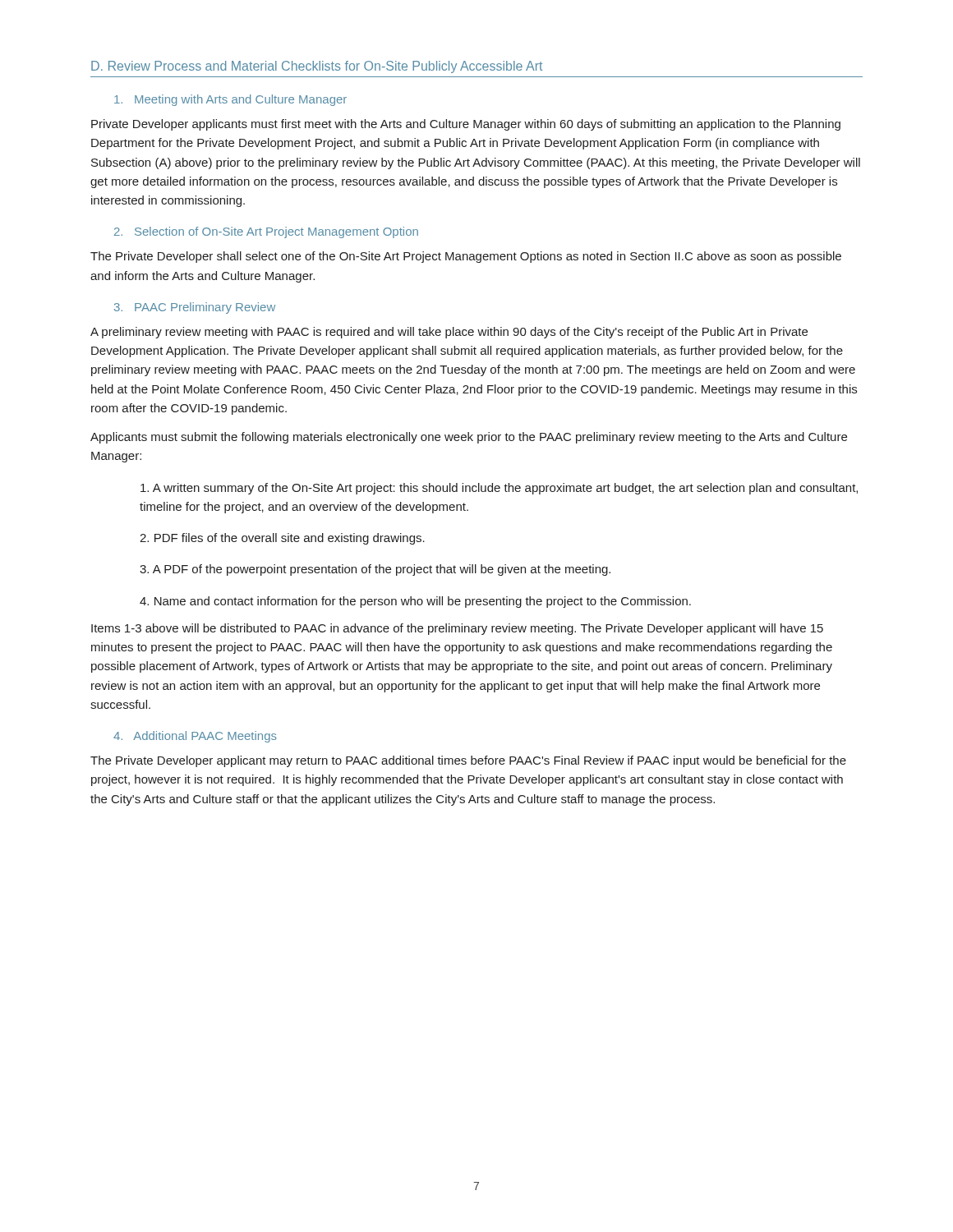Screen dimensions: 1232x953
Task: Navigate to the text starting "A written summary of the On-Site Art project:"
Action: pos(501,497)
